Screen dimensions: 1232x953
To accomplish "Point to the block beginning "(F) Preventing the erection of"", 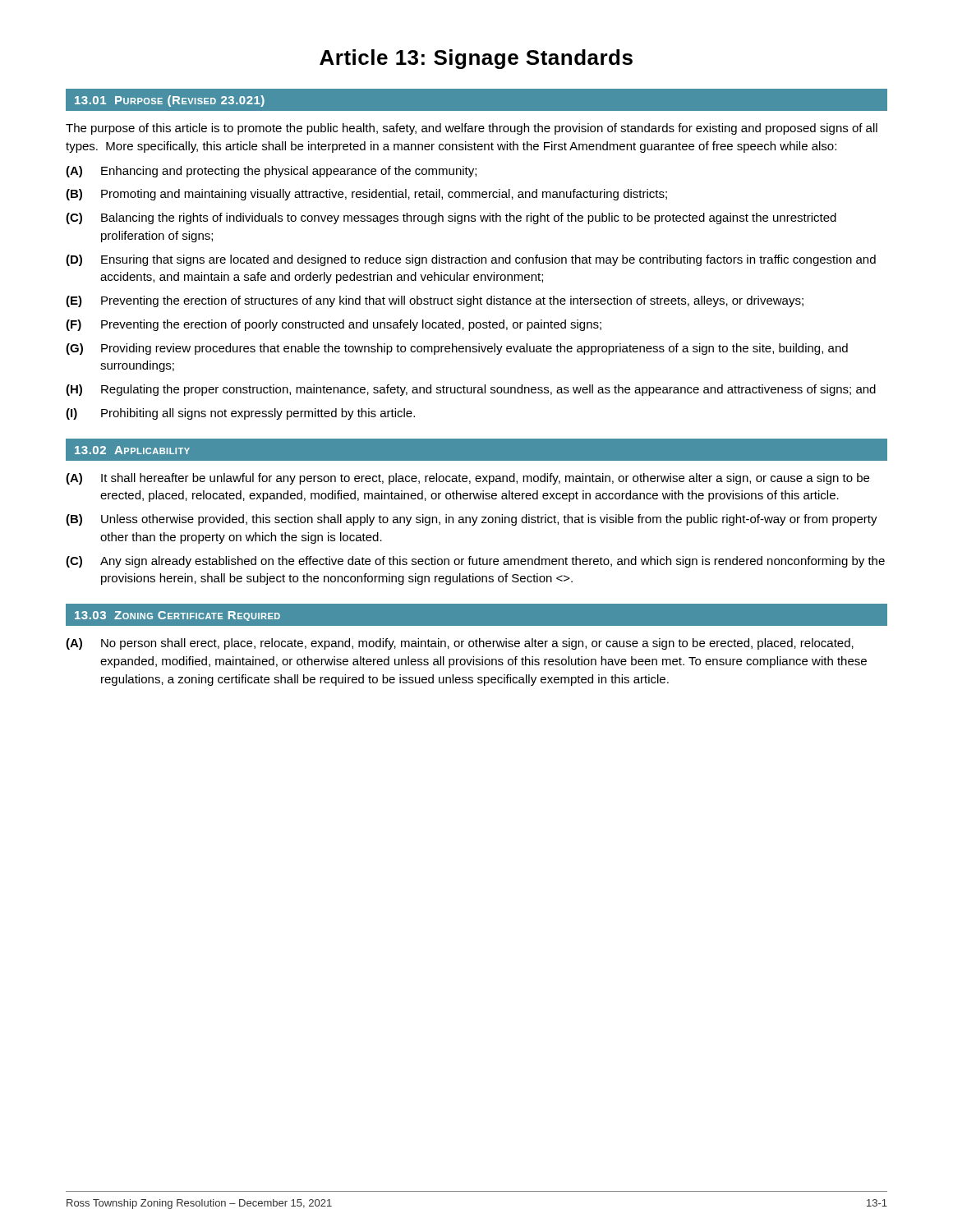I will [x=476, y=324].
